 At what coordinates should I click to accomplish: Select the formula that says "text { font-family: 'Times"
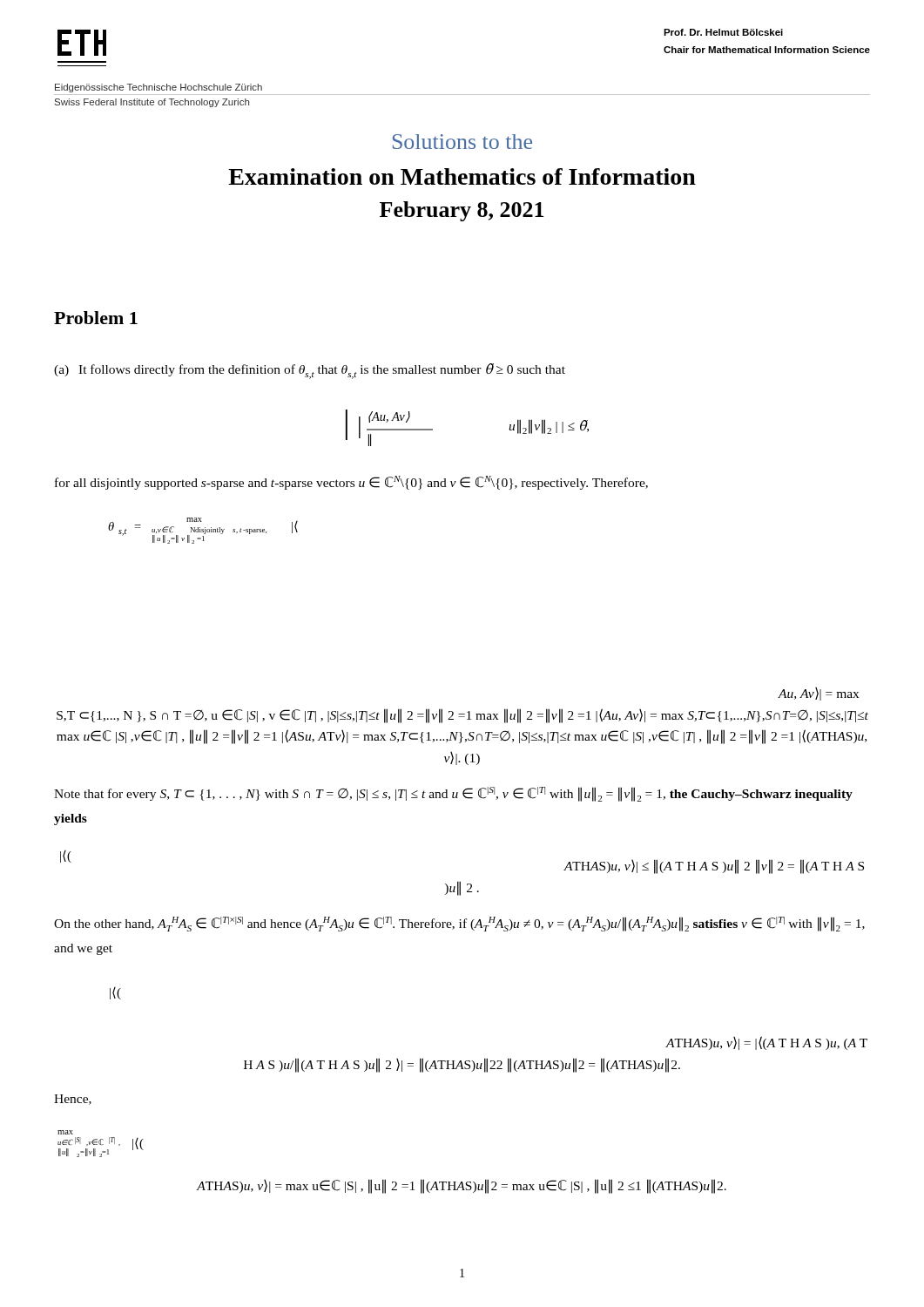(203, 531)
